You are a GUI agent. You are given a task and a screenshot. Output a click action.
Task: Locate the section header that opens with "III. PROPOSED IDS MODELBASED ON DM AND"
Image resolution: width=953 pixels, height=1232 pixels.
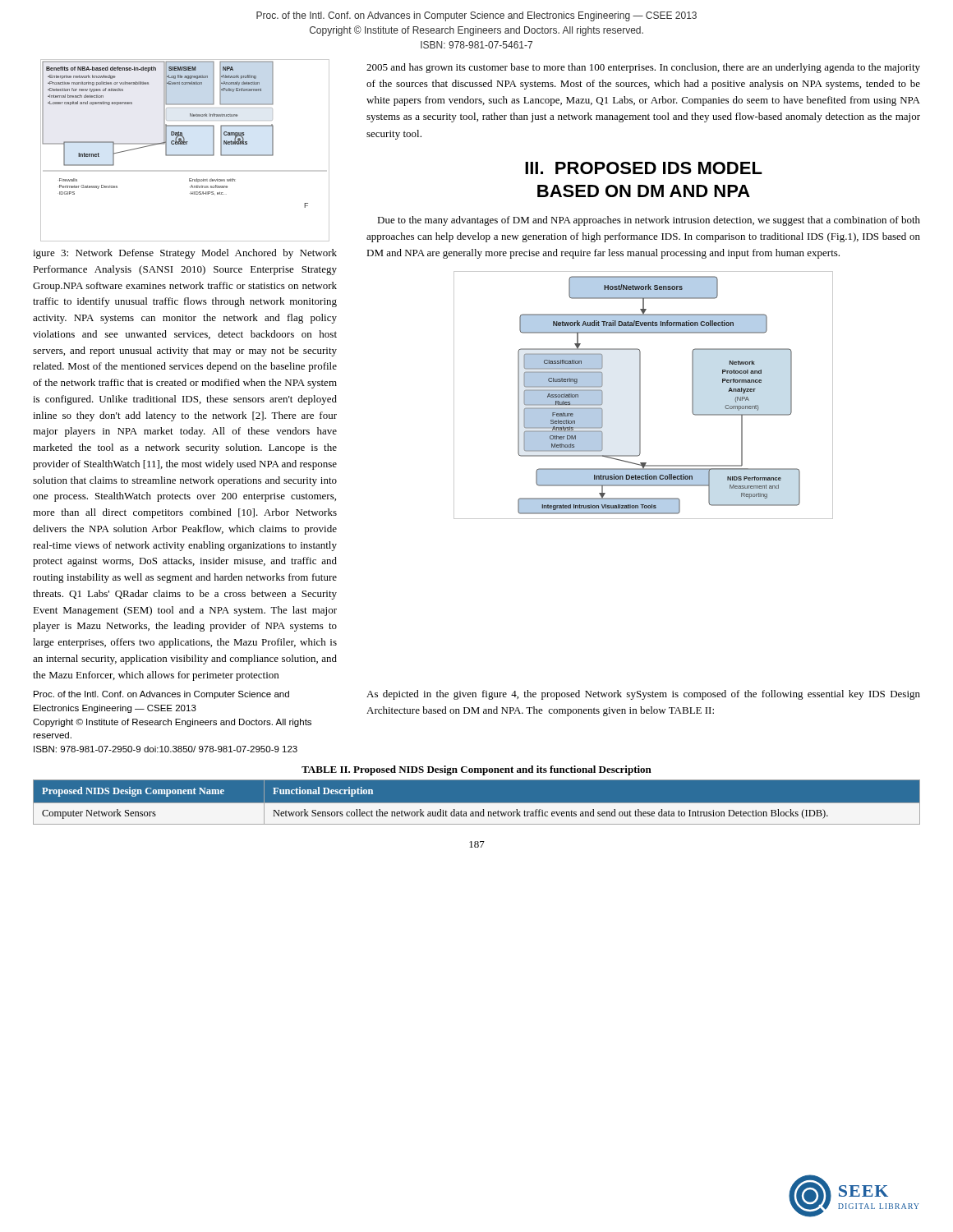click(x=643, y=179)
